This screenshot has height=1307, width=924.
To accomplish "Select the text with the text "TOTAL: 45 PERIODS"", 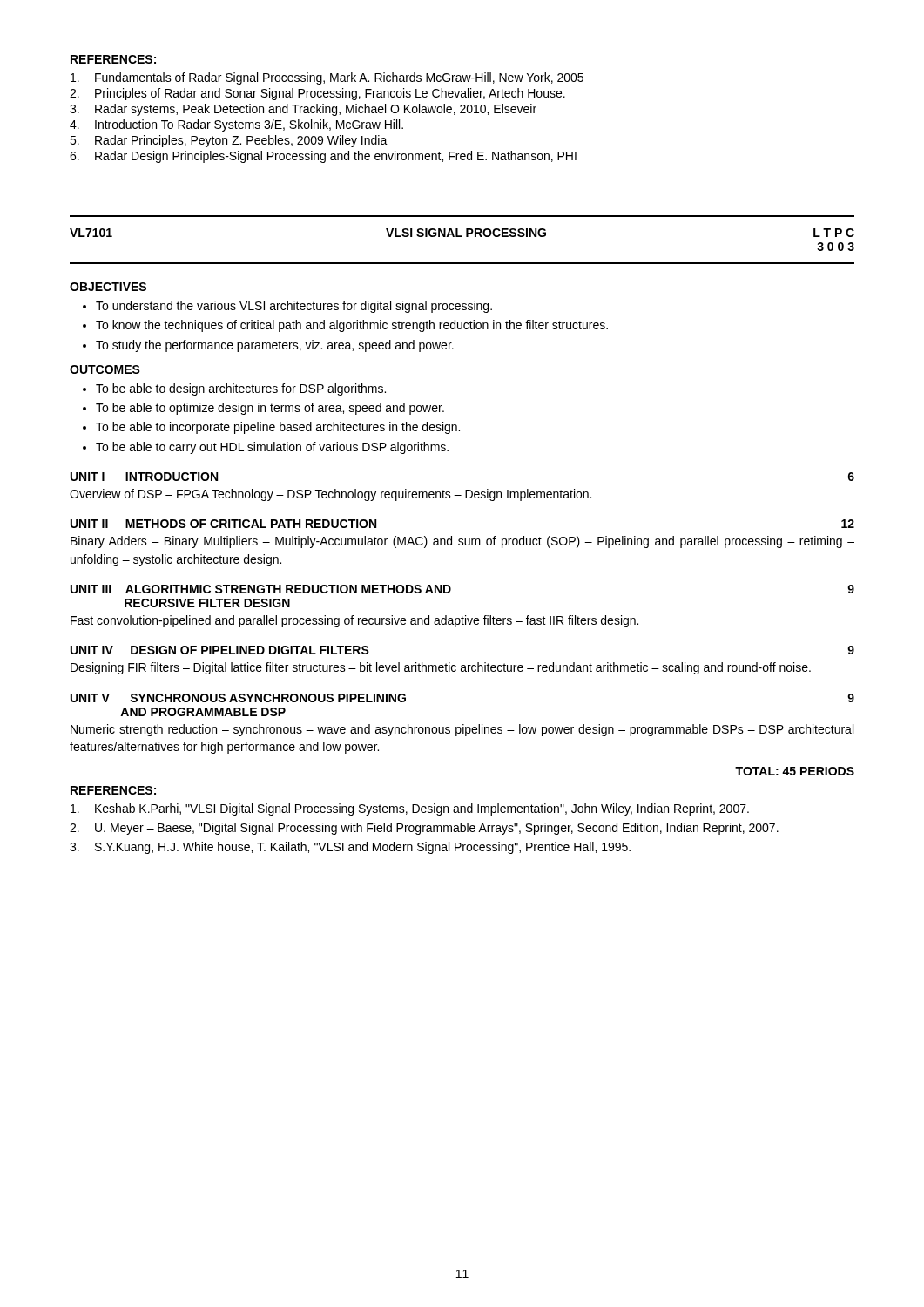I will pos(795,771).
